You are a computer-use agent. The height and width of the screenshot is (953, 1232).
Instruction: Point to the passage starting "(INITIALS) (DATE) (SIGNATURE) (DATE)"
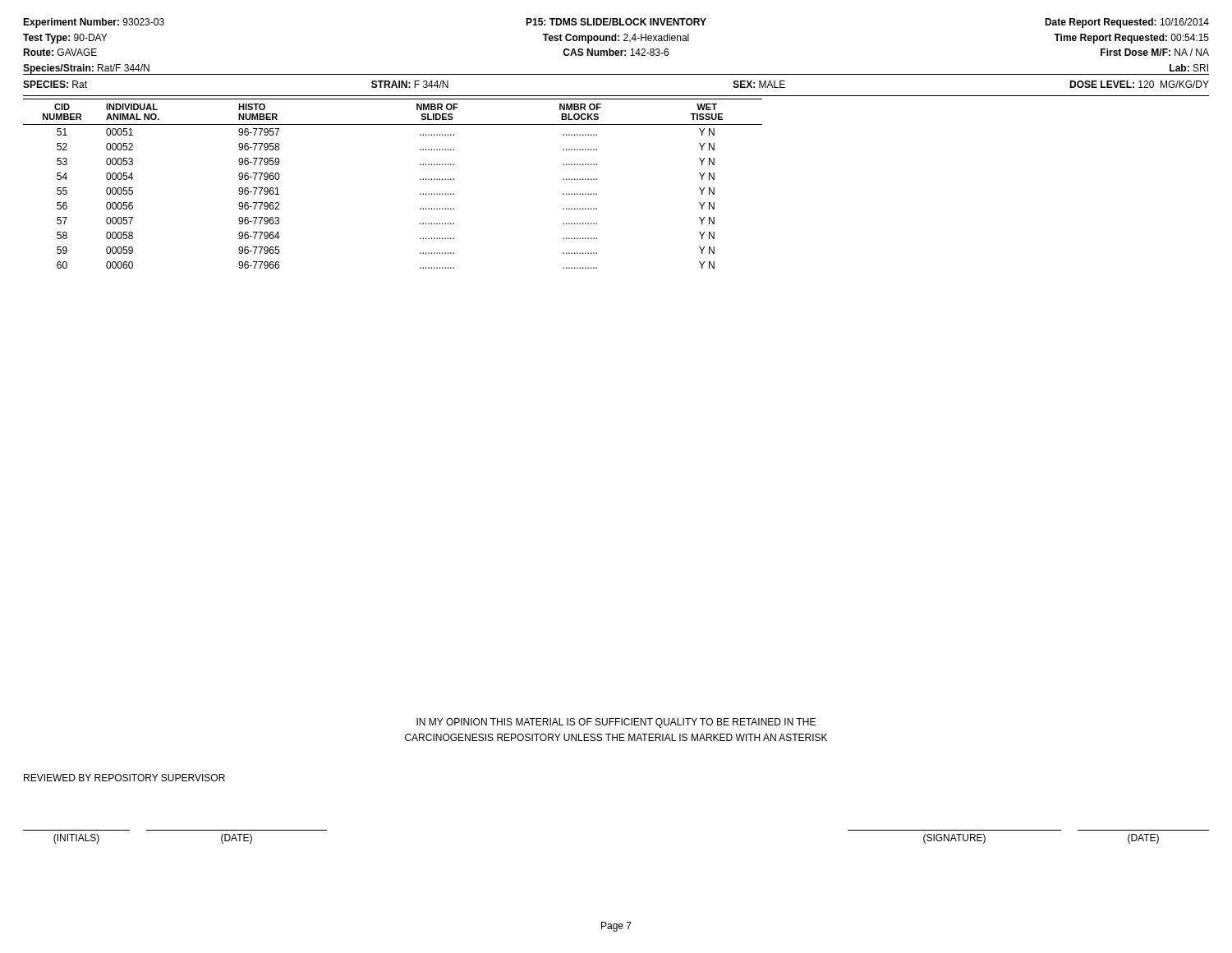[x=76, y=838]
